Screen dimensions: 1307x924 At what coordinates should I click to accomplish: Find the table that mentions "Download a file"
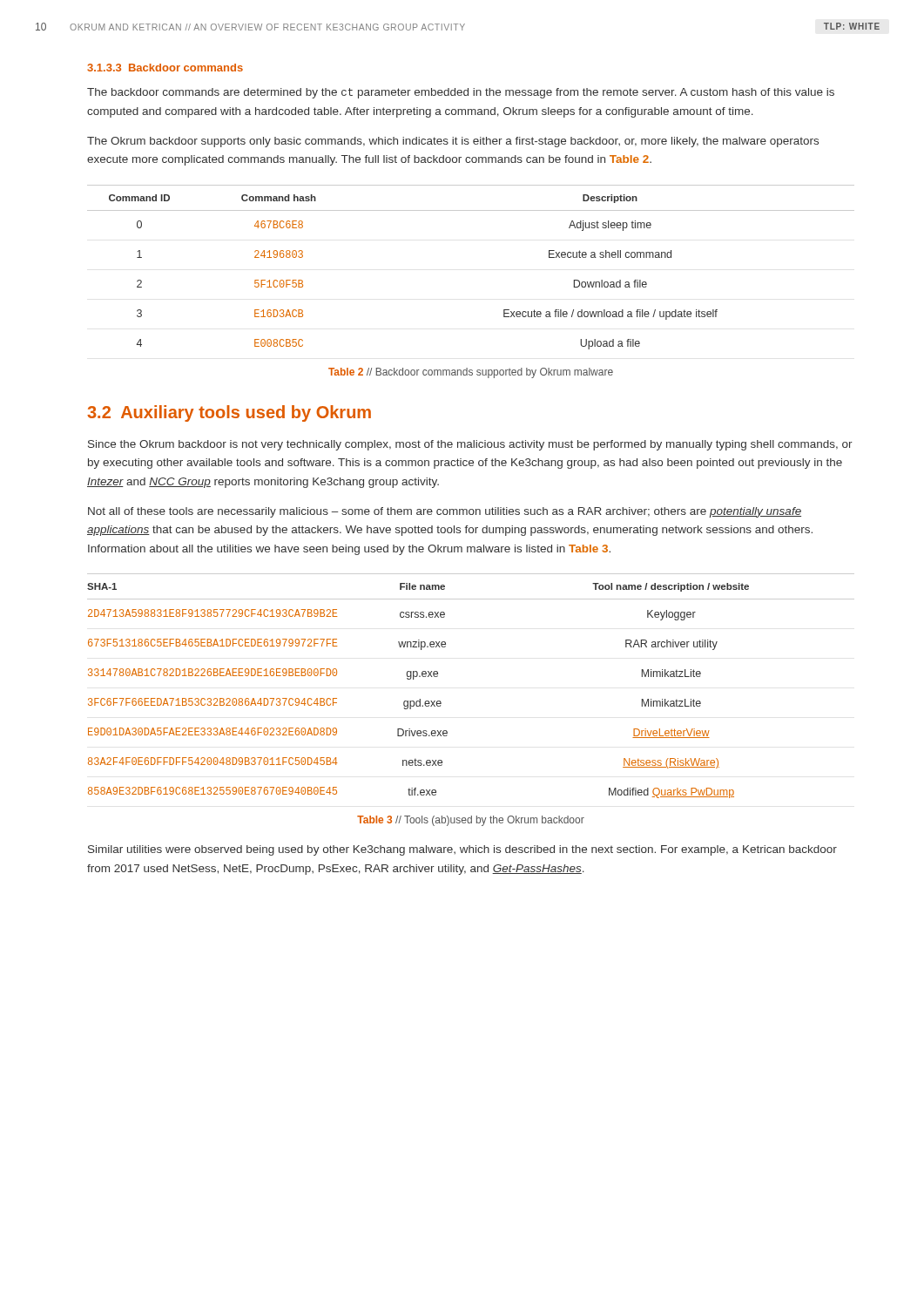click(471, 272)
